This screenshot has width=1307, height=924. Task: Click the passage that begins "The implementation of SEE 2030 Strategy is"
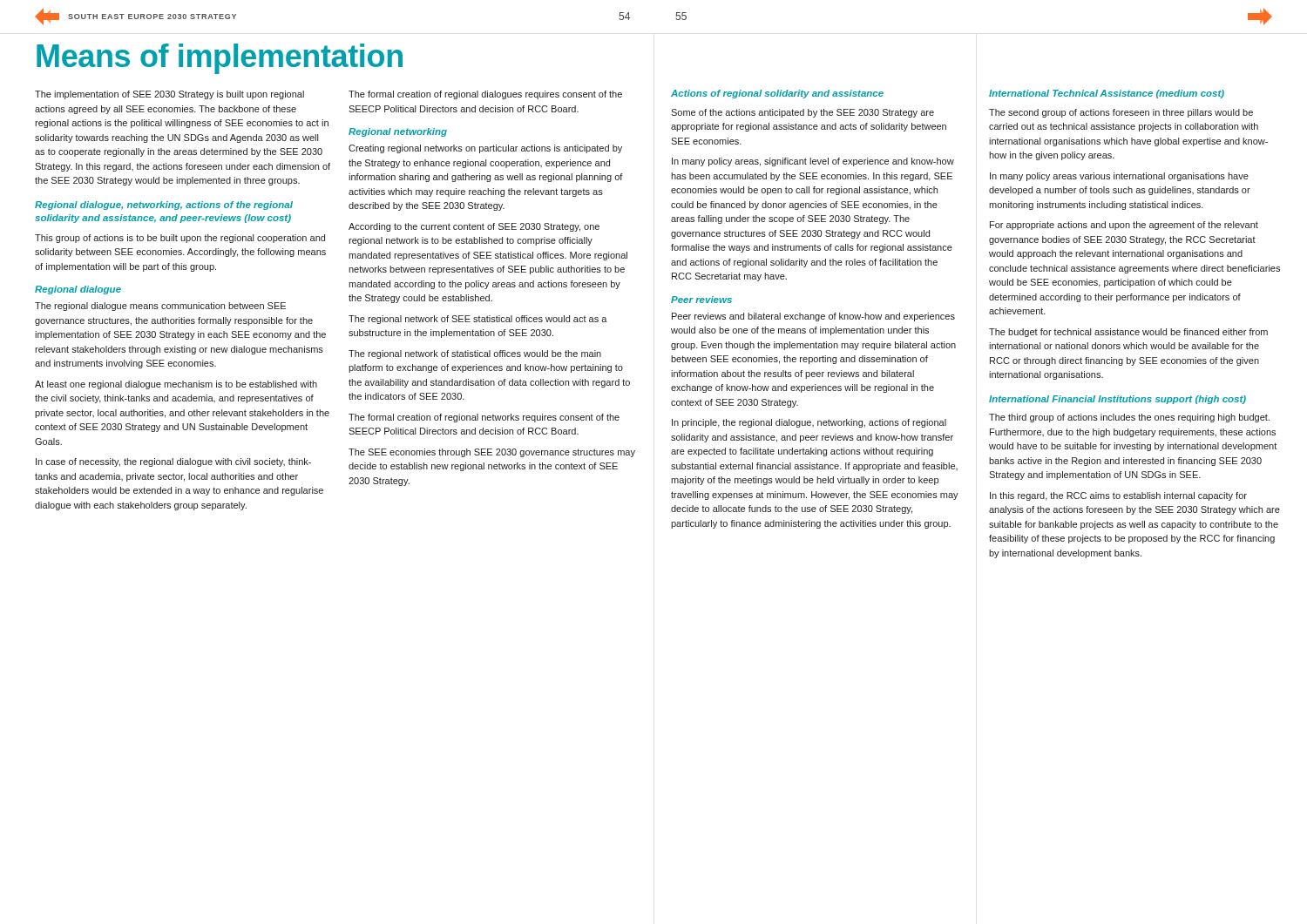pos(183,137)
